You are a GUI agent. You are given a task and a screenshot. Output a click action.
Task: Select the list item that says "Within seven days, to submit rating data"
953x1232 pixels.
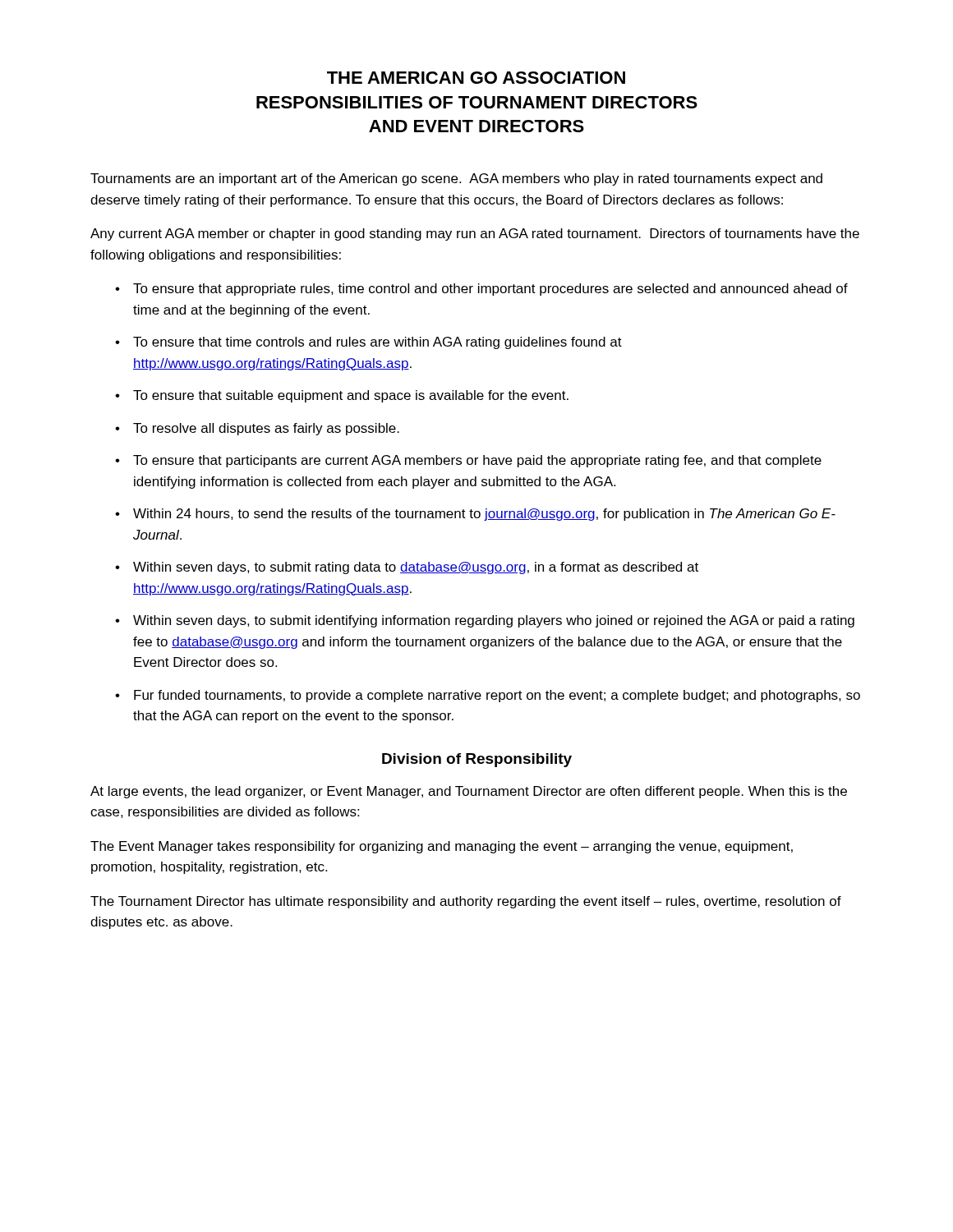416,578
